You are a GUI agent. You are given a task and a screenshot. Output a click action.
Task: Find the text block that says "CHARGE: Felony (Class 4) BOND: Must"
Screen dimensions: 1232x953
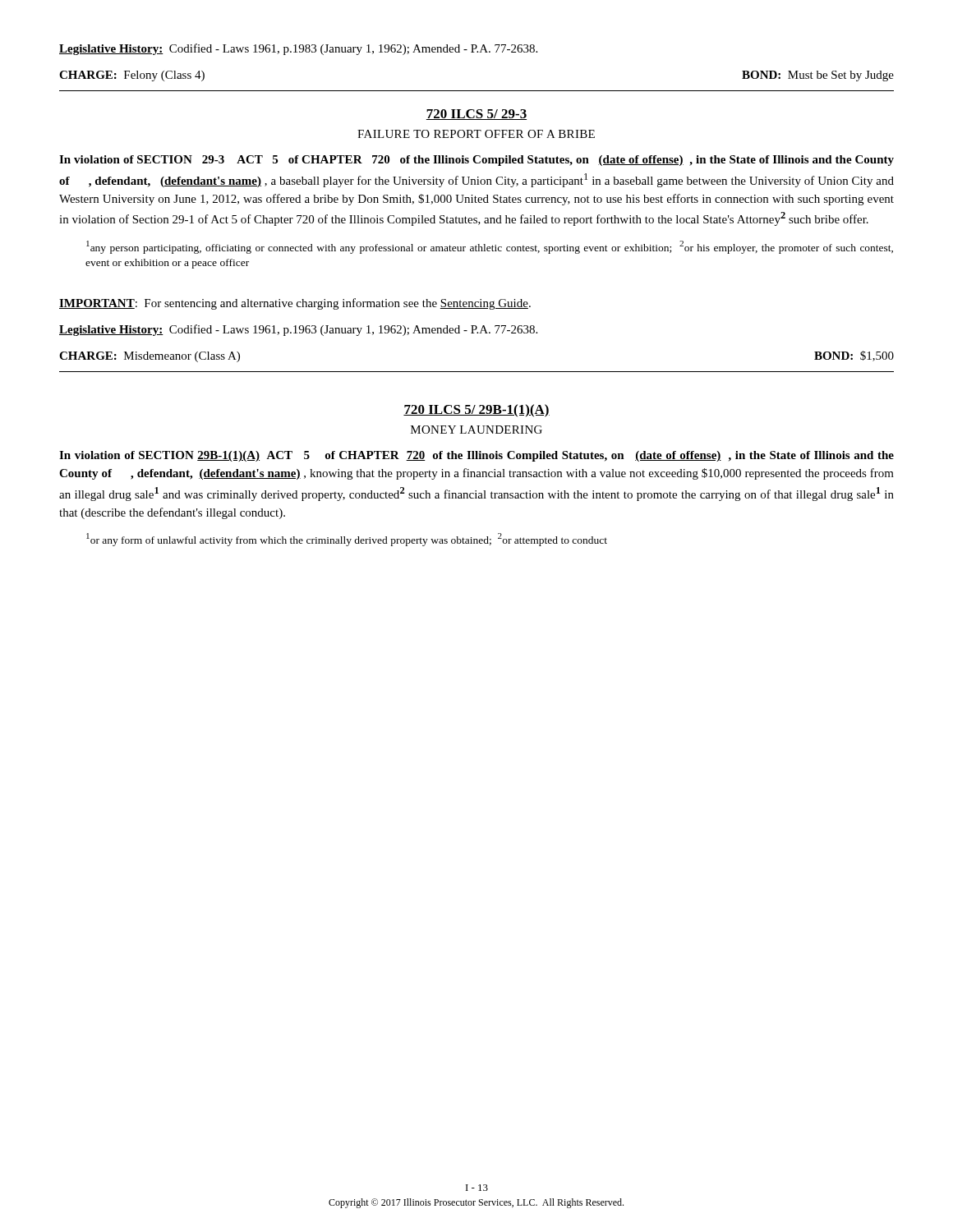click(133, 76)
